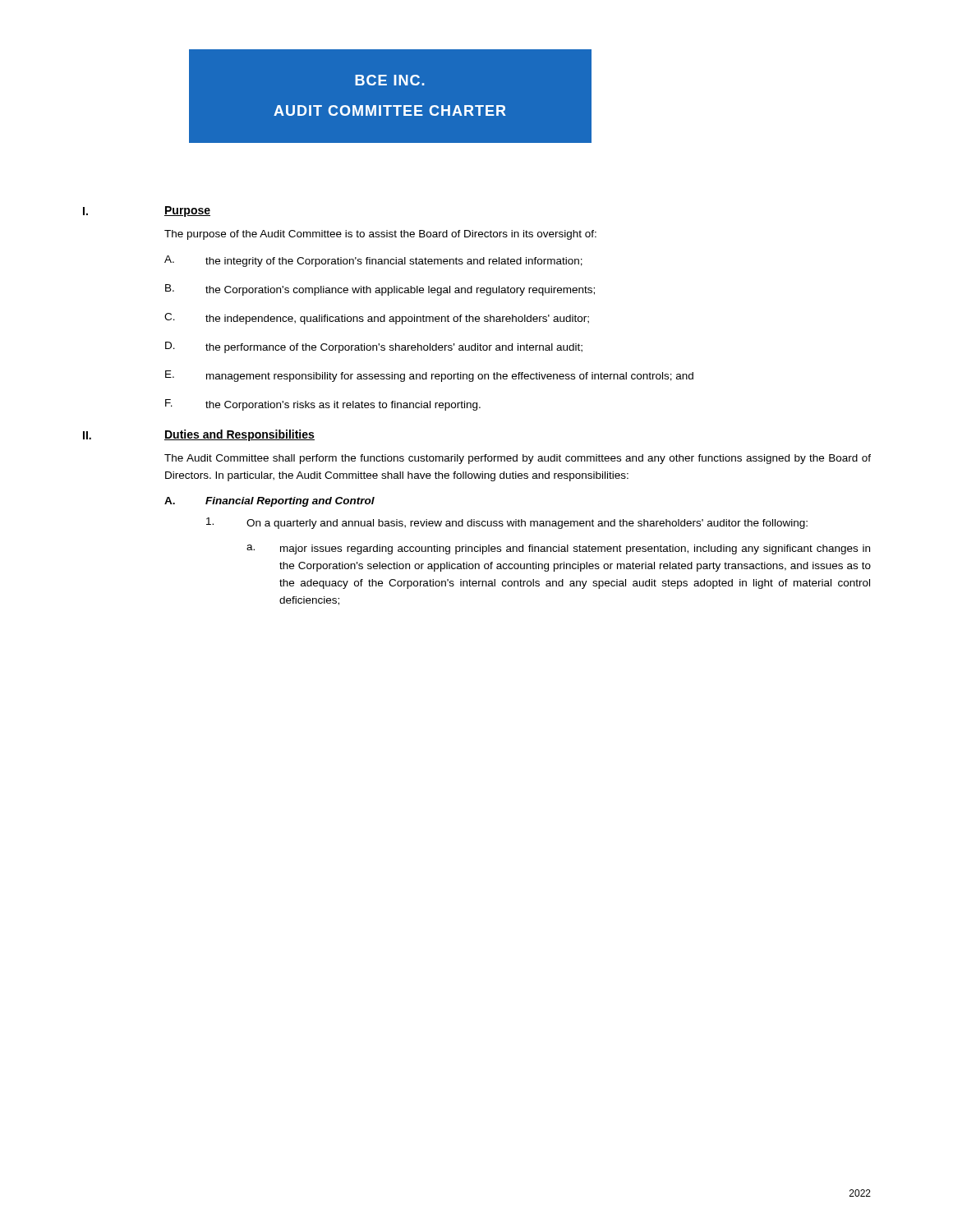The width and height of the screenshot is (953, 1232).
Task: Select the list item that reads "D. the performance of the Corporation's shareholders' auditor"
Action: [518, 348]
